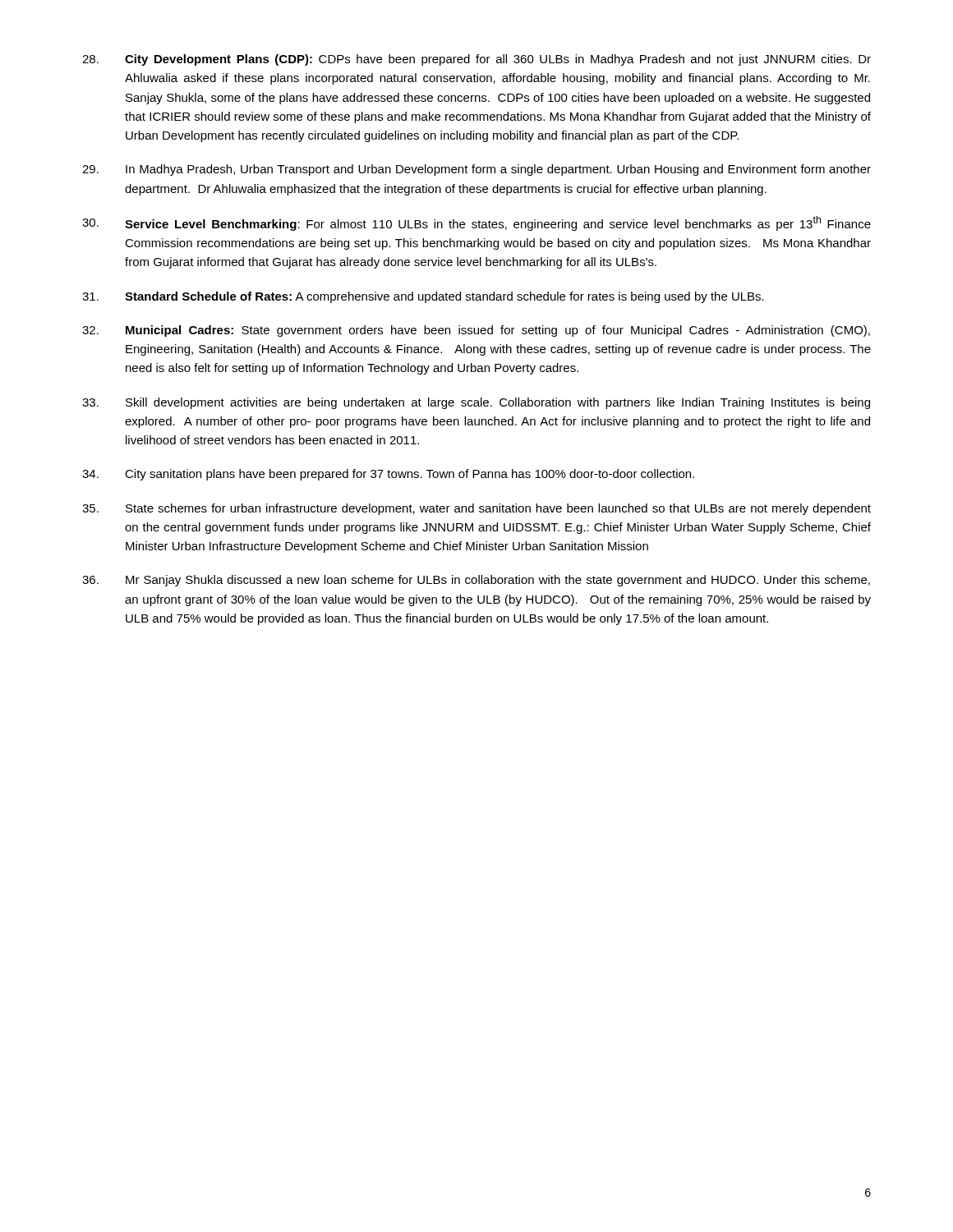Select the passage starting "35. State schemes for urban infrastructure development,"
This screenshot has width=953, height=1232.
coord(476,527)
